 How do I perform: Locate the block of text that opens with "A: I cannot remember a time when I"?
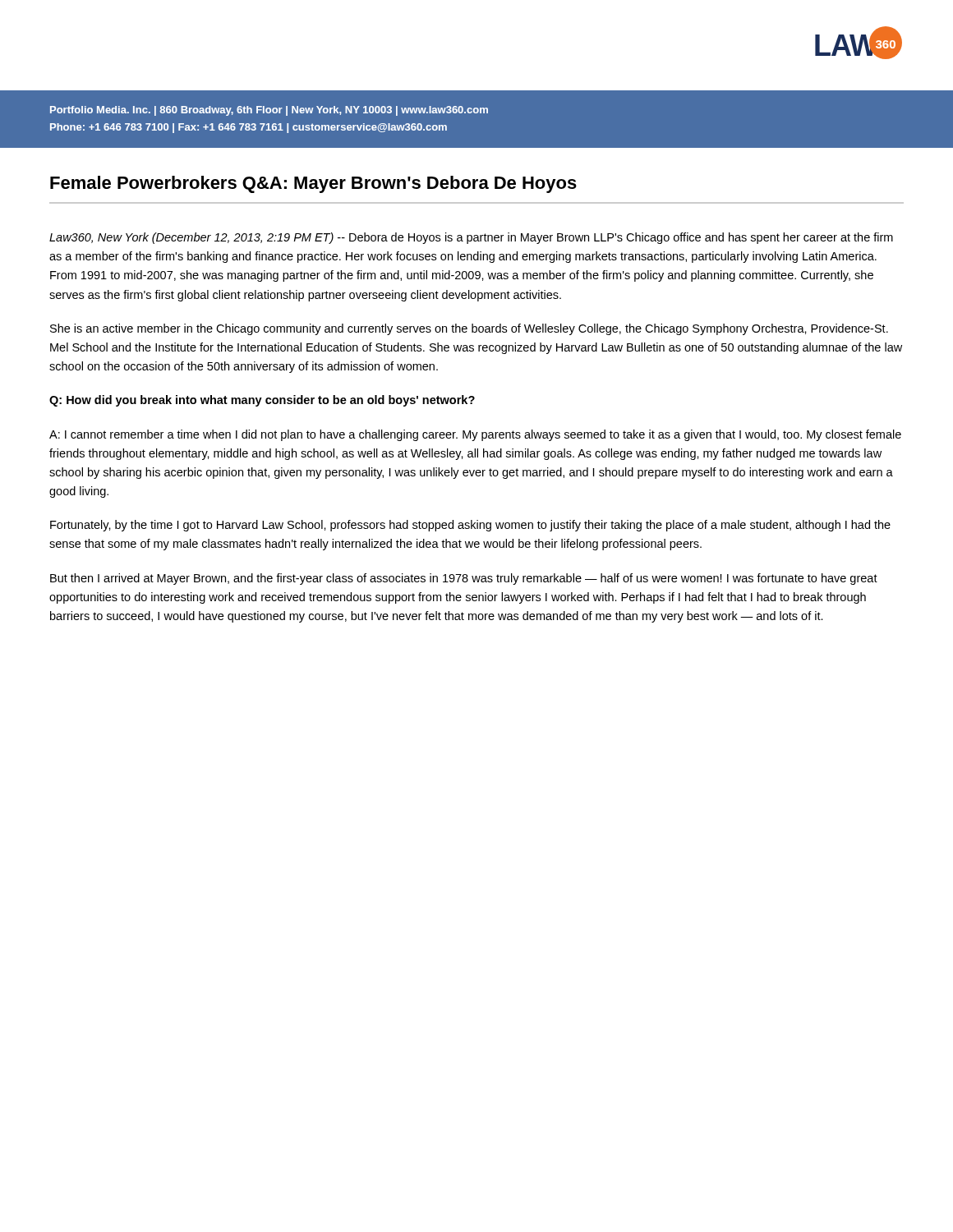coord(476,463)
